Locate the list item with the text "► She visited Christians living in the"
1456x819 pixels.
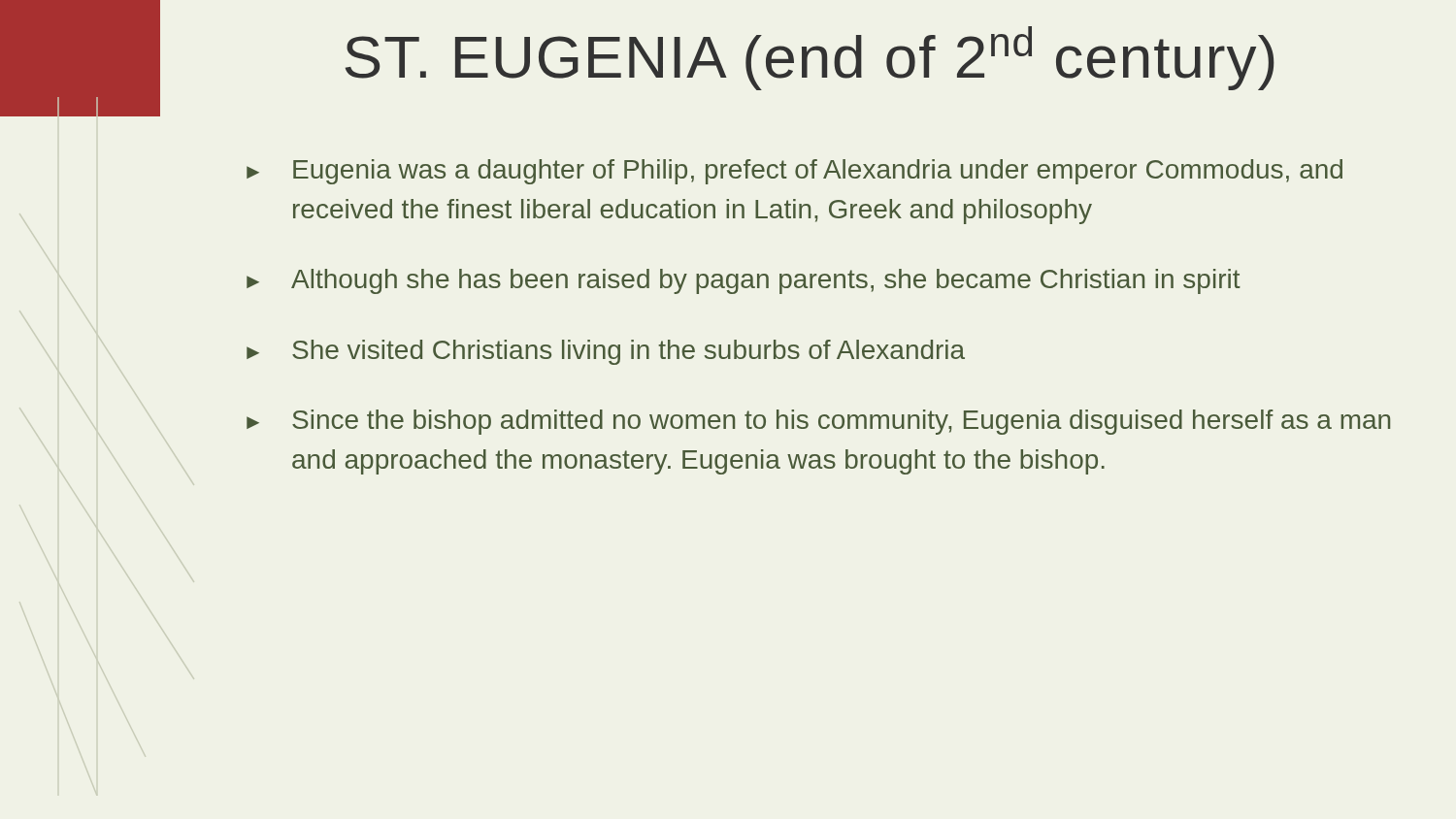[x=820, y=350]
